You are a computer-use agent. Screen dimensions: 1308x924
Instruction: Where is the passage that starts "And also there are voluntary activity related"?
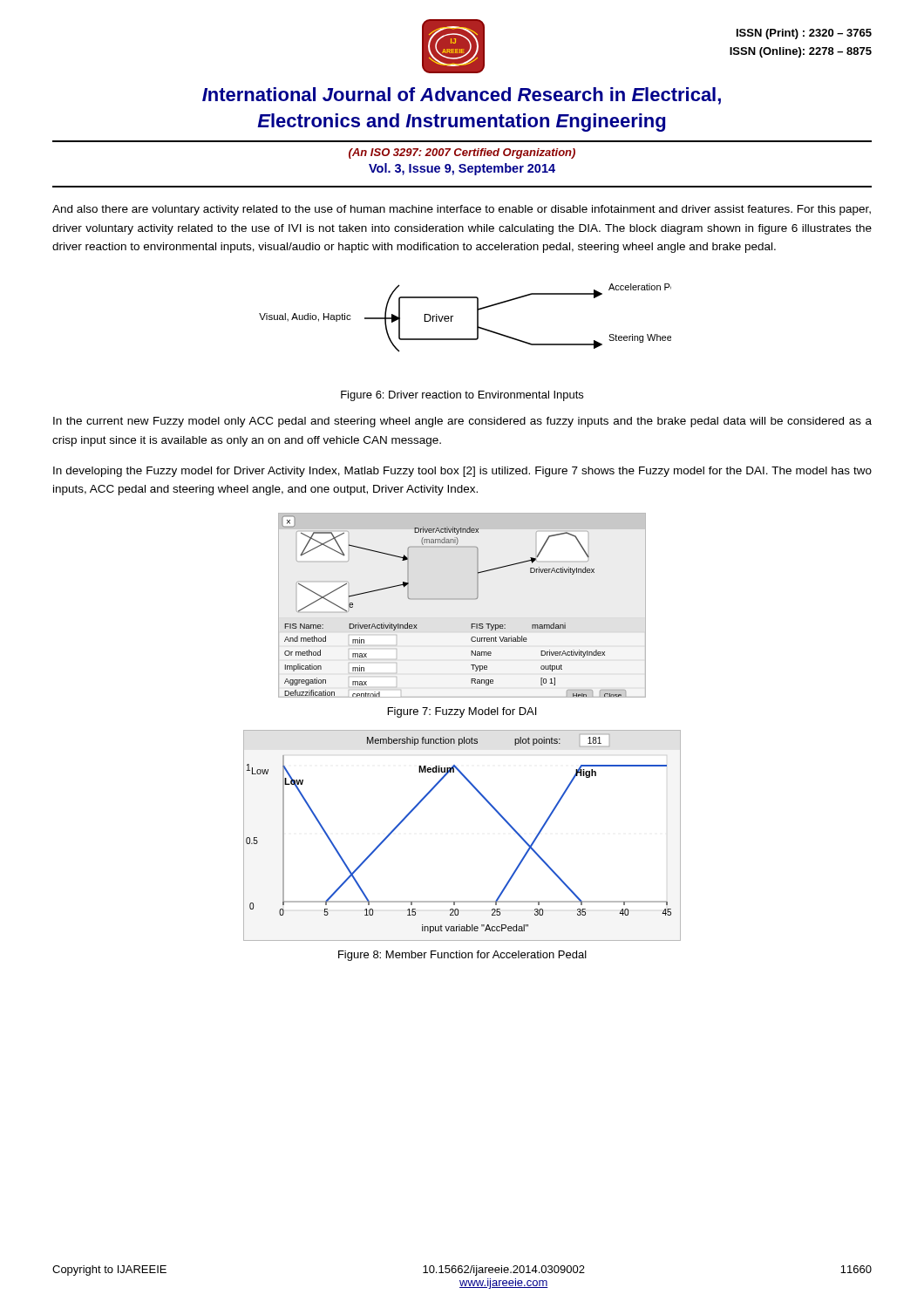(x=462, y=228)
